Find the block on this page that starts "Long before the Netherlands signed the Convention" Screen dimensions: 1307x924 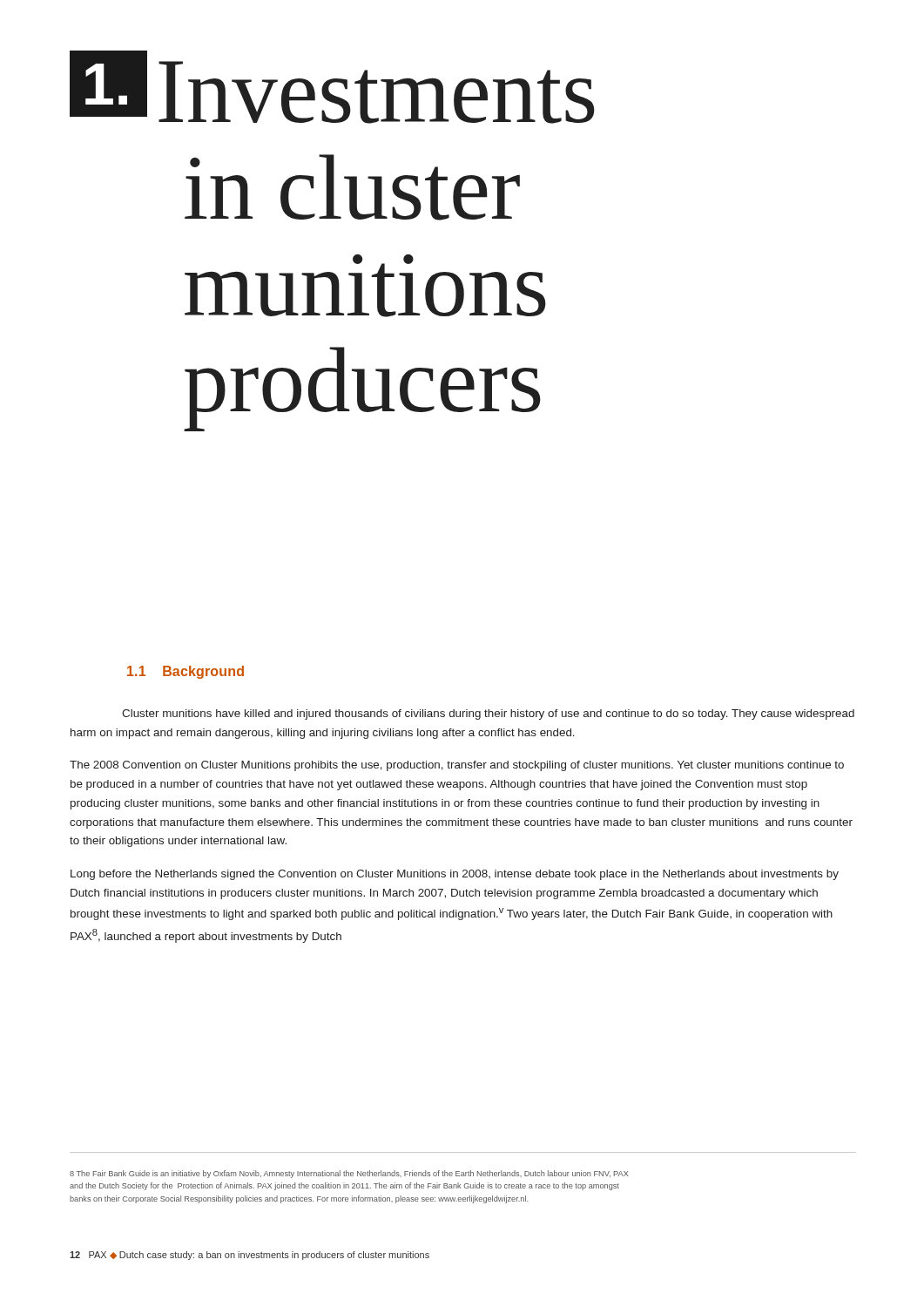(463, 905)
